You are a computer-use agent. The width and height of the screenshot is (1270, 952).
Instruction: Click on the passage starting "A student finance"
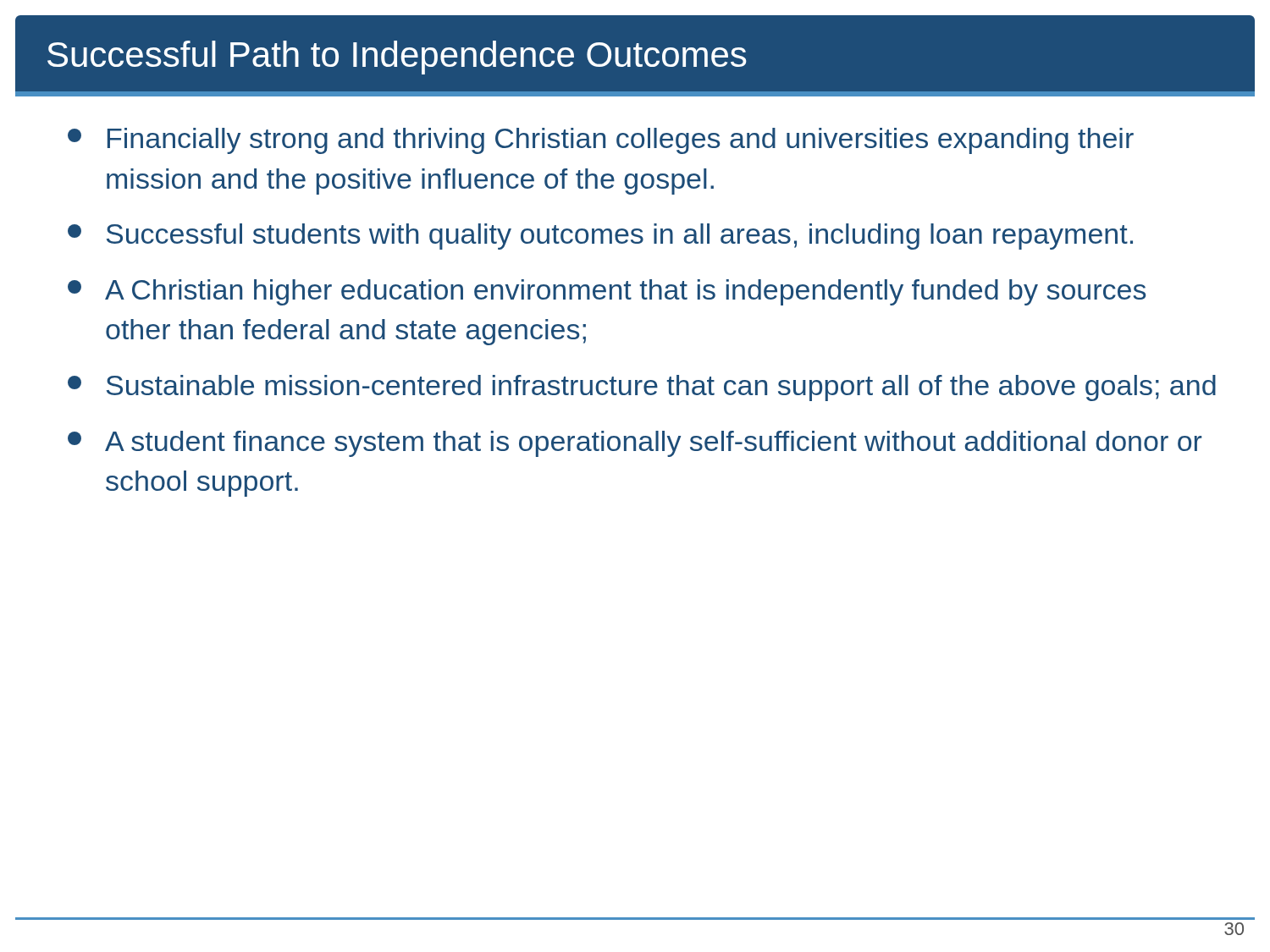coord(643,461)
